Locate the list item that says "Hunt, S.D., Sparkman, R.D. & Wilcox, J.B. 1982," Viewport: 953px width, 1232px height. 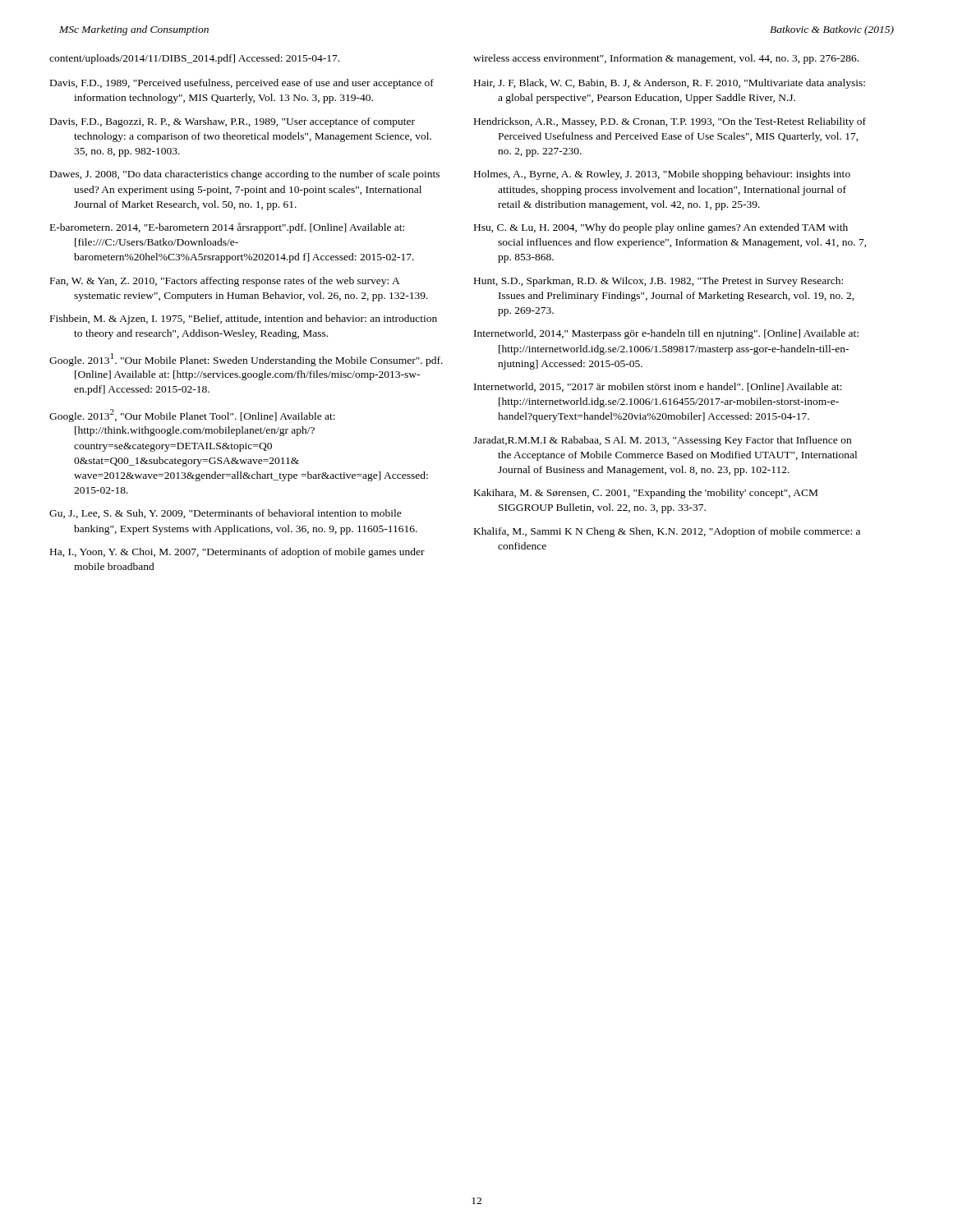664,295
